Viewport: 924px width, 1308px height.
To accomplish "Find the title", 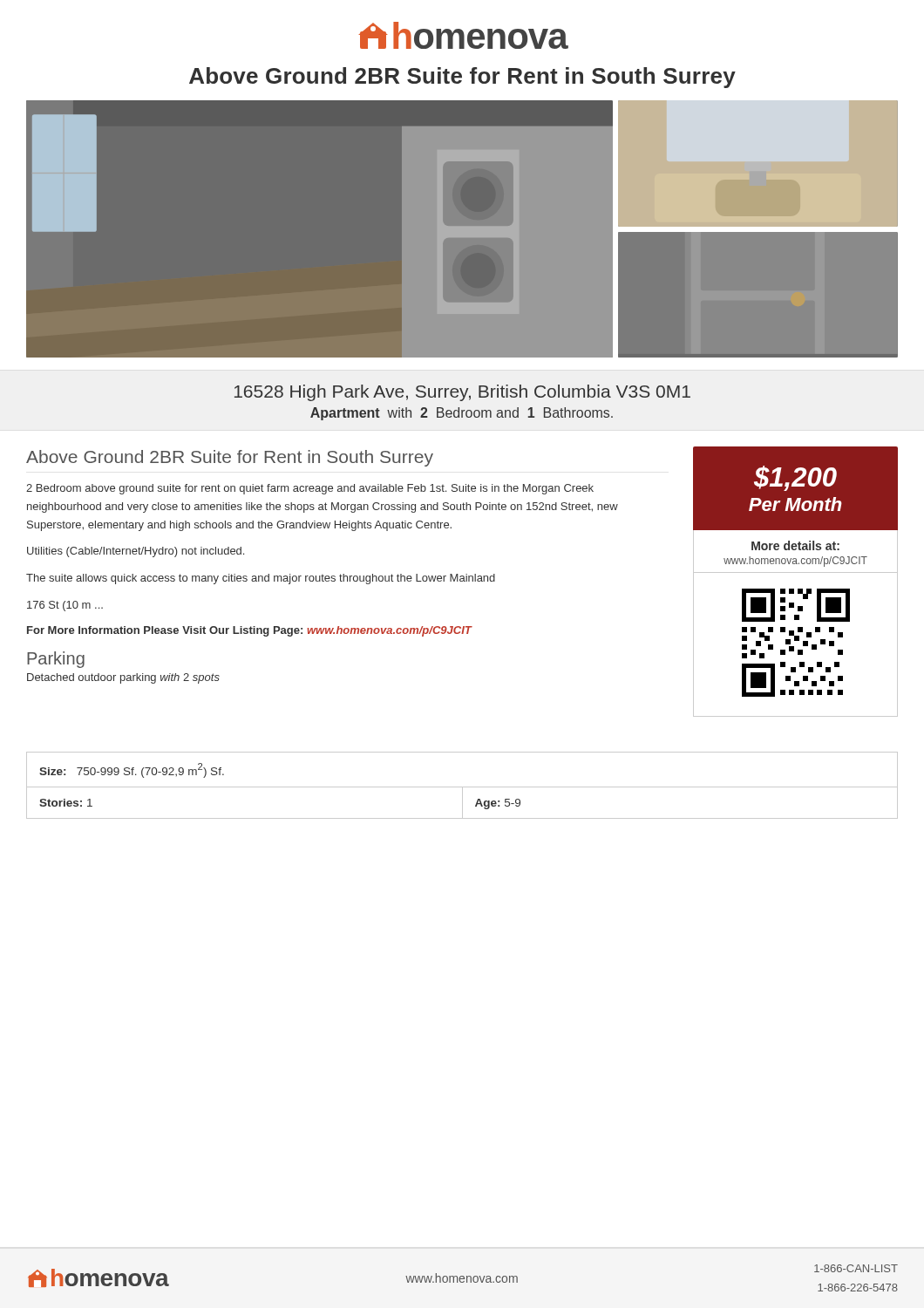I will (462, 76).
